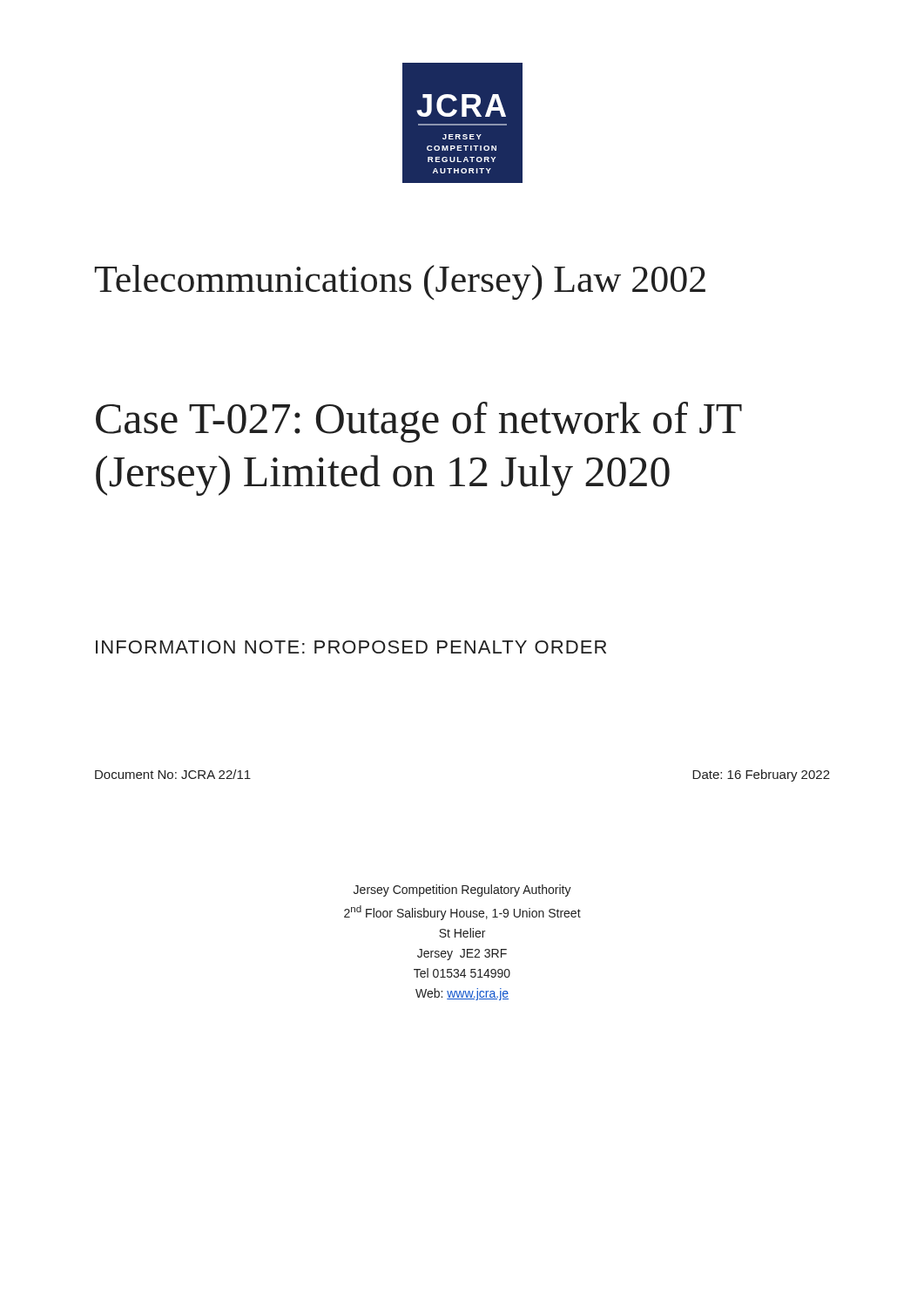Locate the text block starting "Jersey Competition Regulatory Authority 2nd Floor Salisbury House,"
The width and height of the screenshot is (924, 1307).
pyautogui.click(x=462, y=941)
